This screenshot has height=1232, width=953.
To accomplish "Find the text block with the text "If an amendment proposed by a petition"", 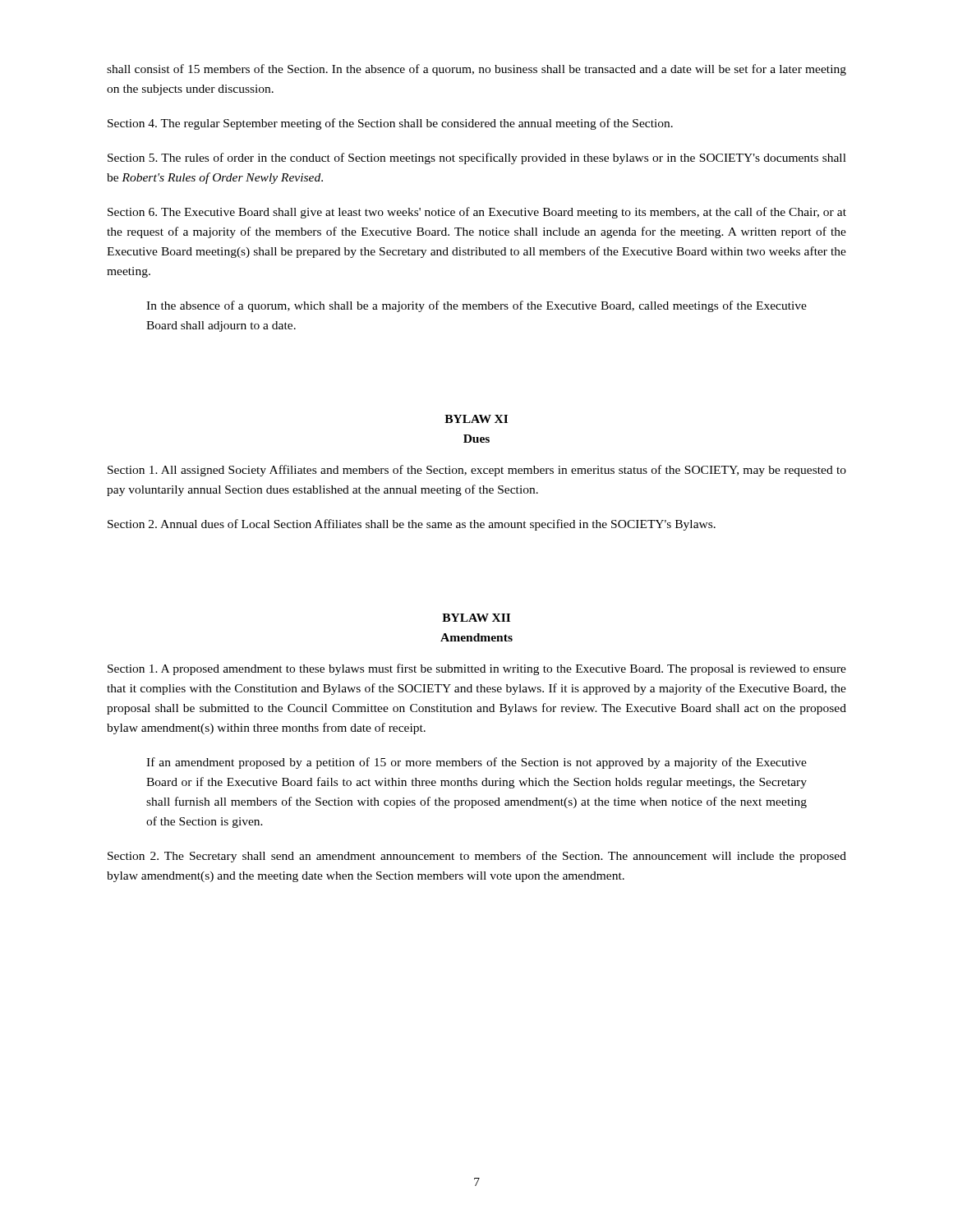I will pos(476,792).
